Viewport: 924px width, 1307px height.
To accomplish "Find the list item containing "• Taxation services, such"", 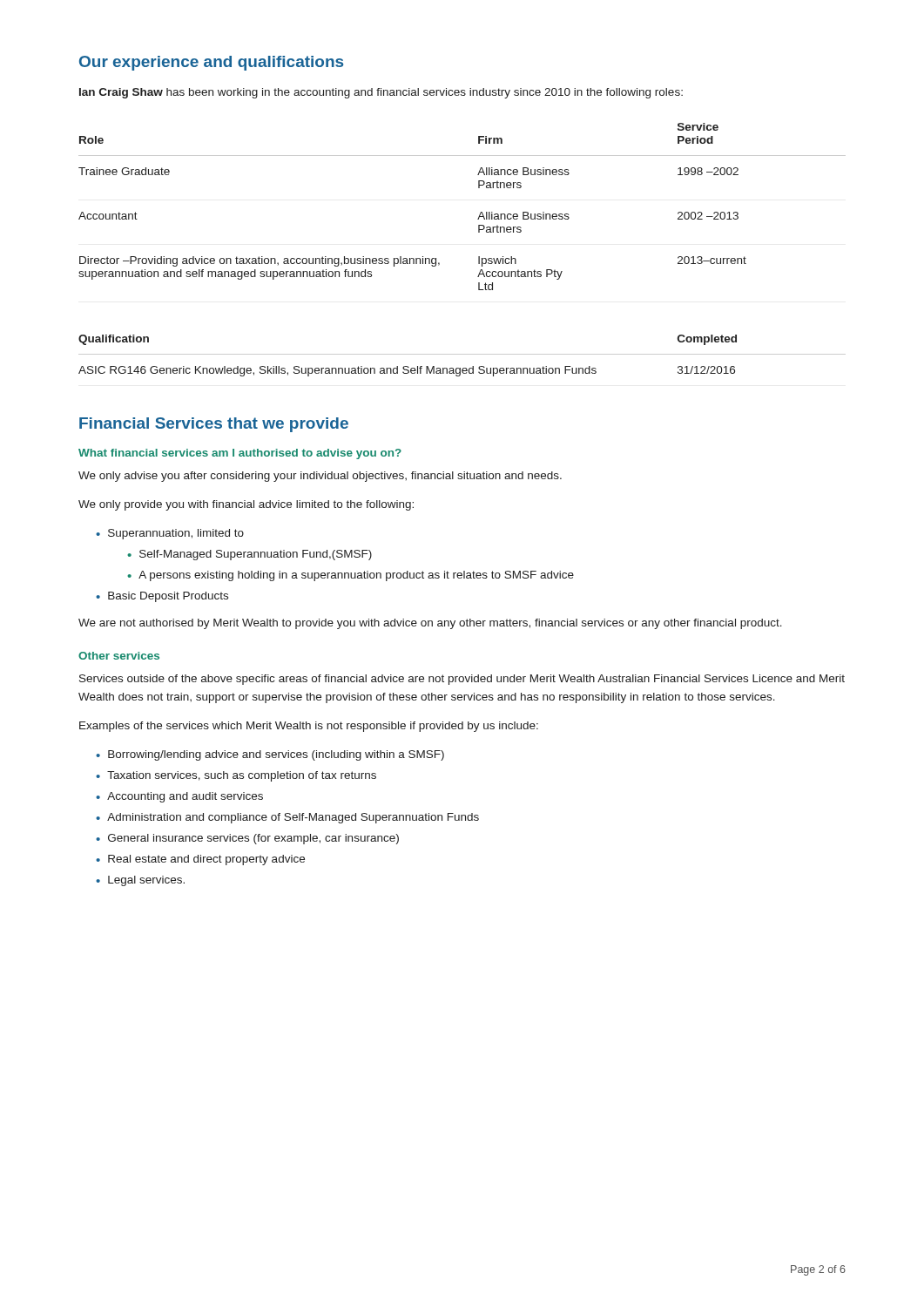I will point(236,776).
